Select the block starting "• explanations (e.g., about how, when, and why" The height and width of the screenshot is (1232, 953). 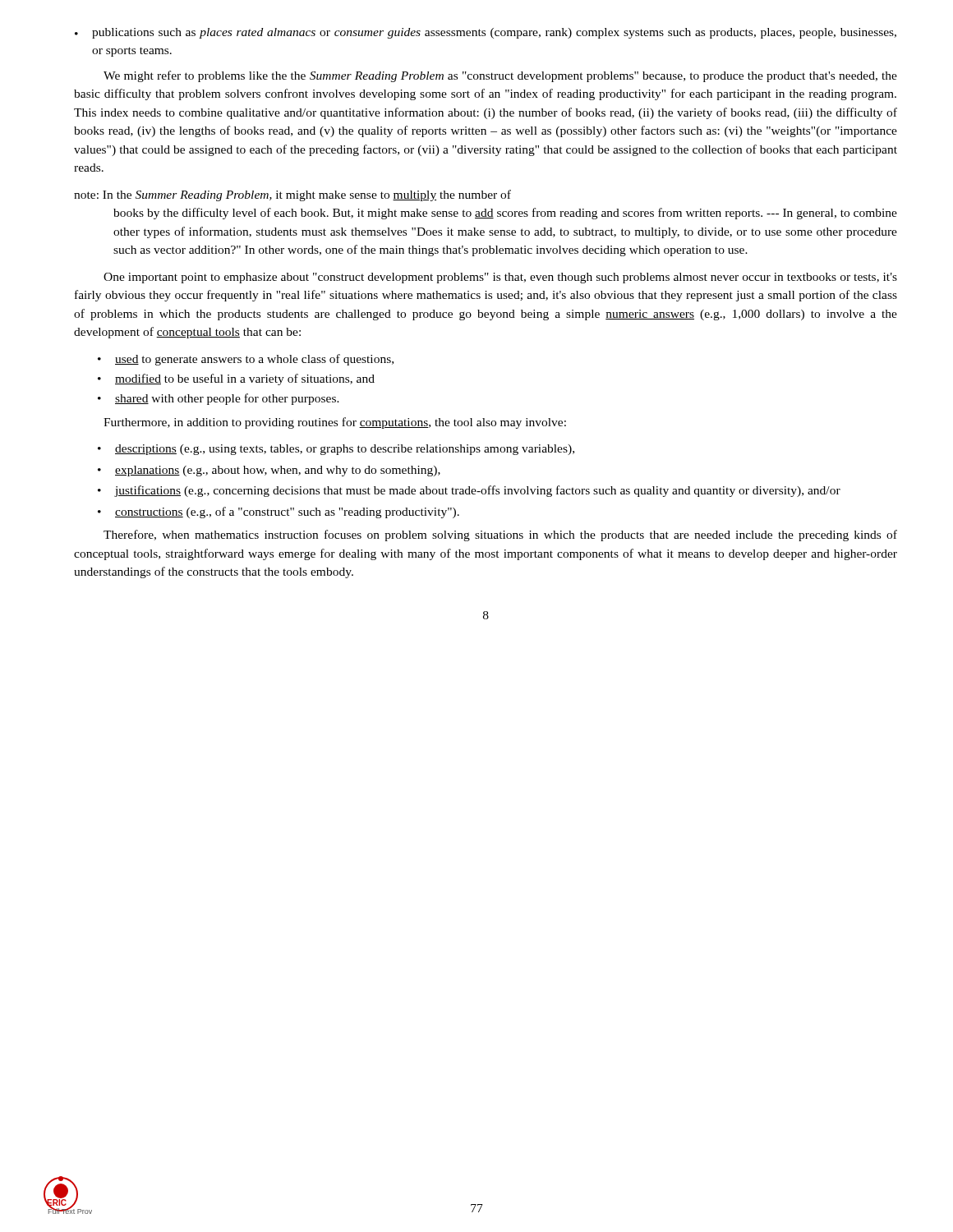point(269,471)
